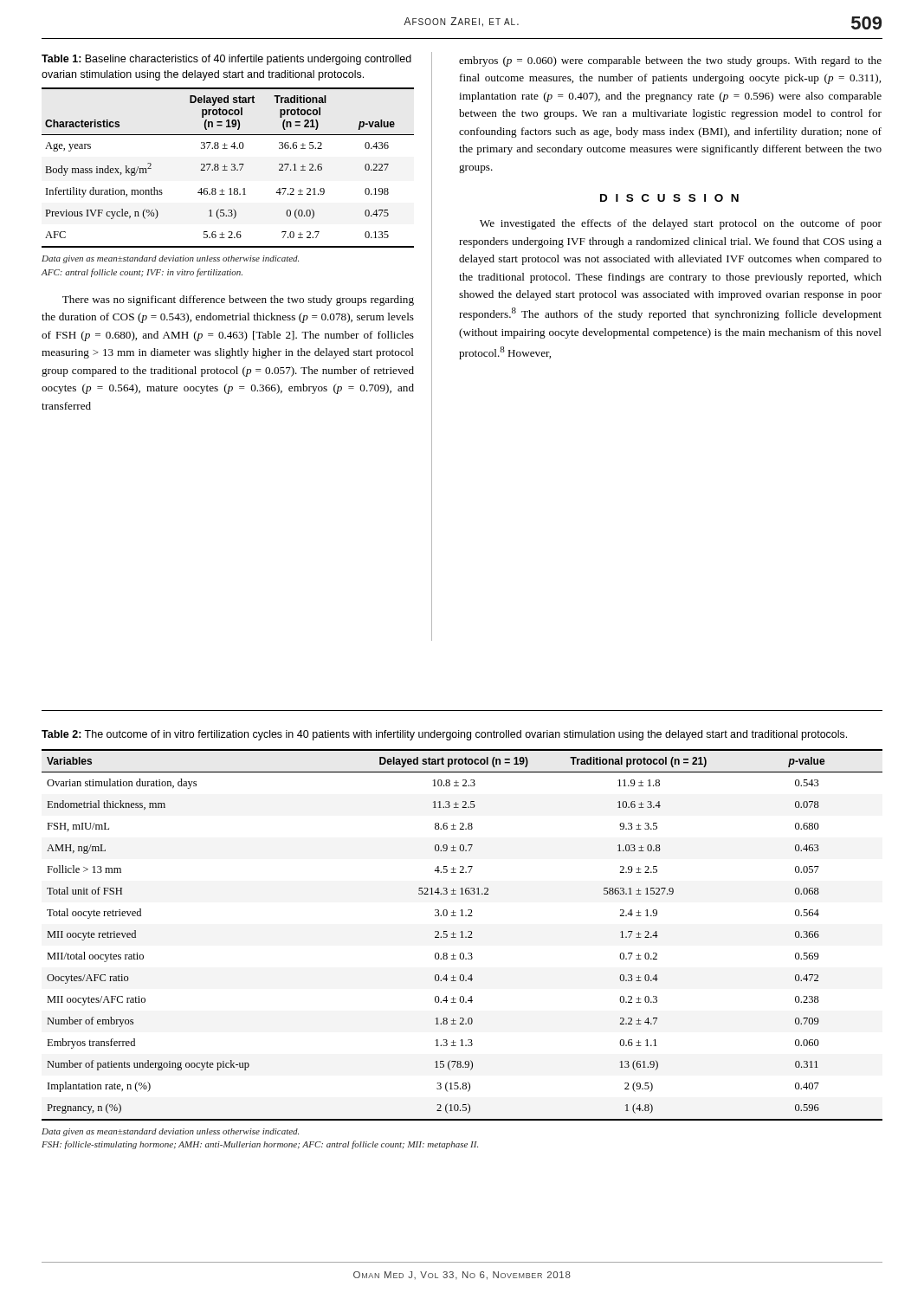Point to the block beginning "embryos (p = 0.060) were comparable between the"

tap(670, 114)
